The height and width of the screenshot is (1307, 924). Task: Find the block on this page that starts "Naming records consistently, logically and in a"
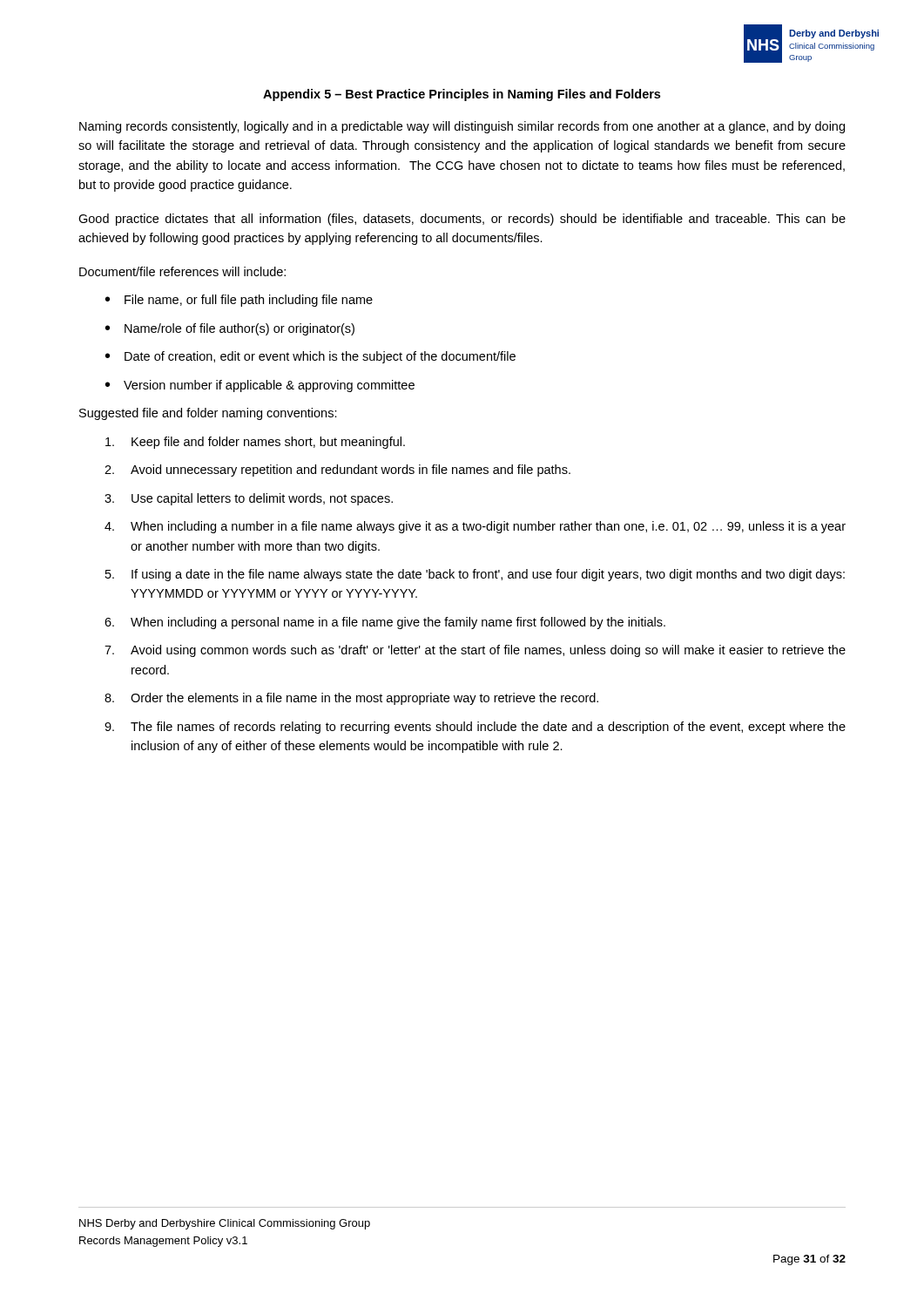pyautogui.click(x=462, y=156)
